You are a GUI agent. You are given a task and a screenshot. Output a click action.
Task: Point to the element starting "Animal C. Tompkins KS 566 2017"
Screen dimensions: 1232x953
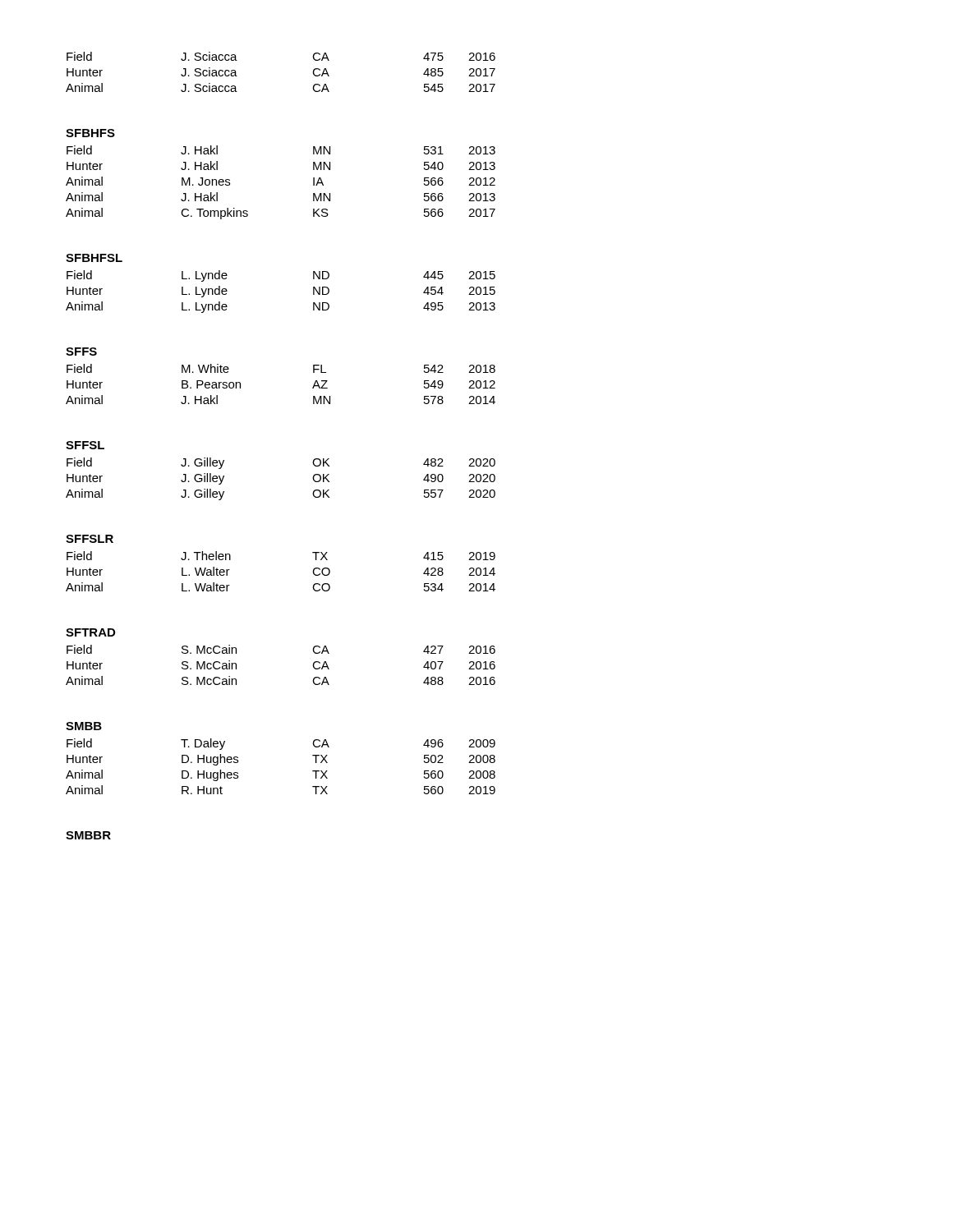click(x=82, y=213)
